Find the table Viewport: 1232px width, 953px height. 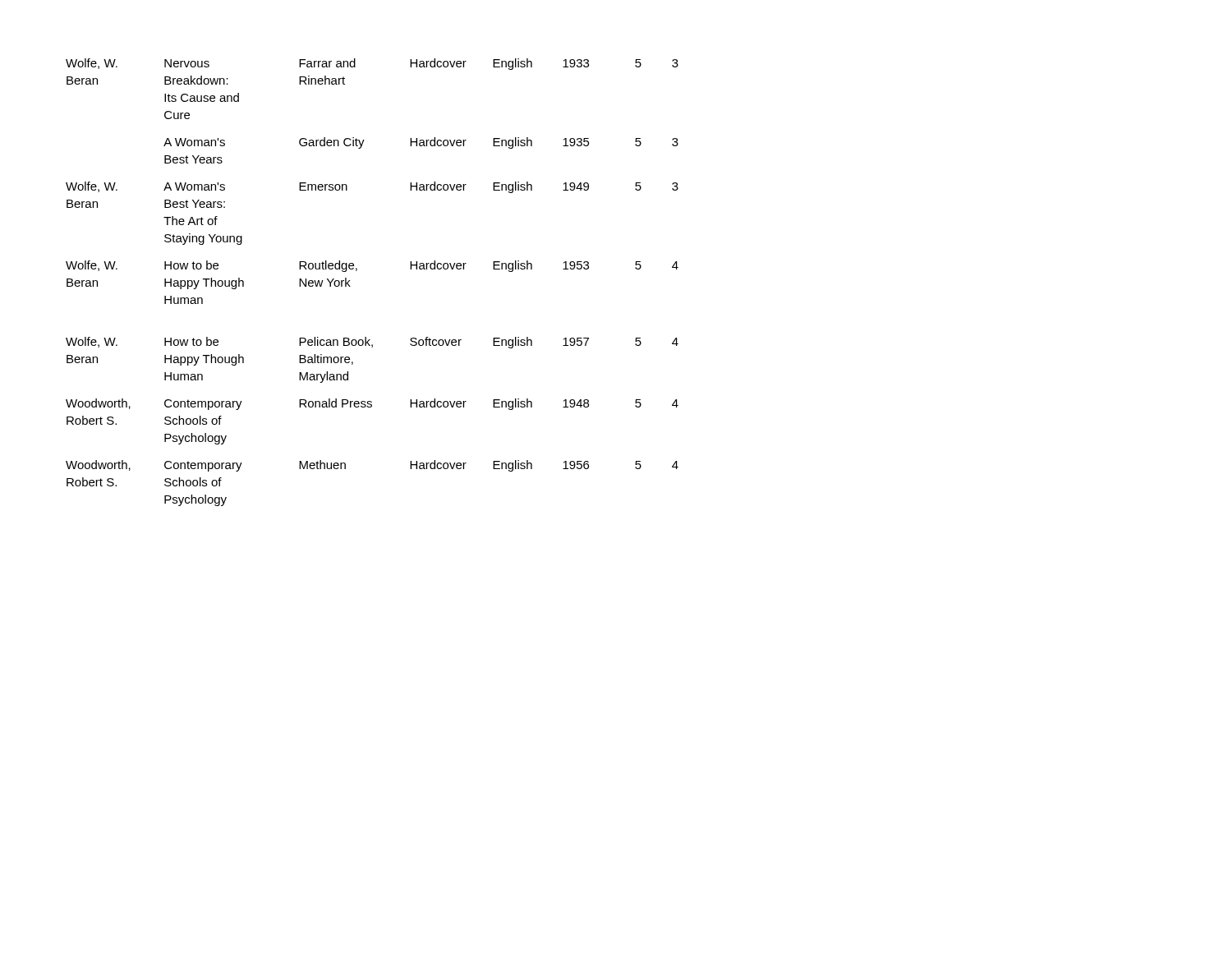616,281
